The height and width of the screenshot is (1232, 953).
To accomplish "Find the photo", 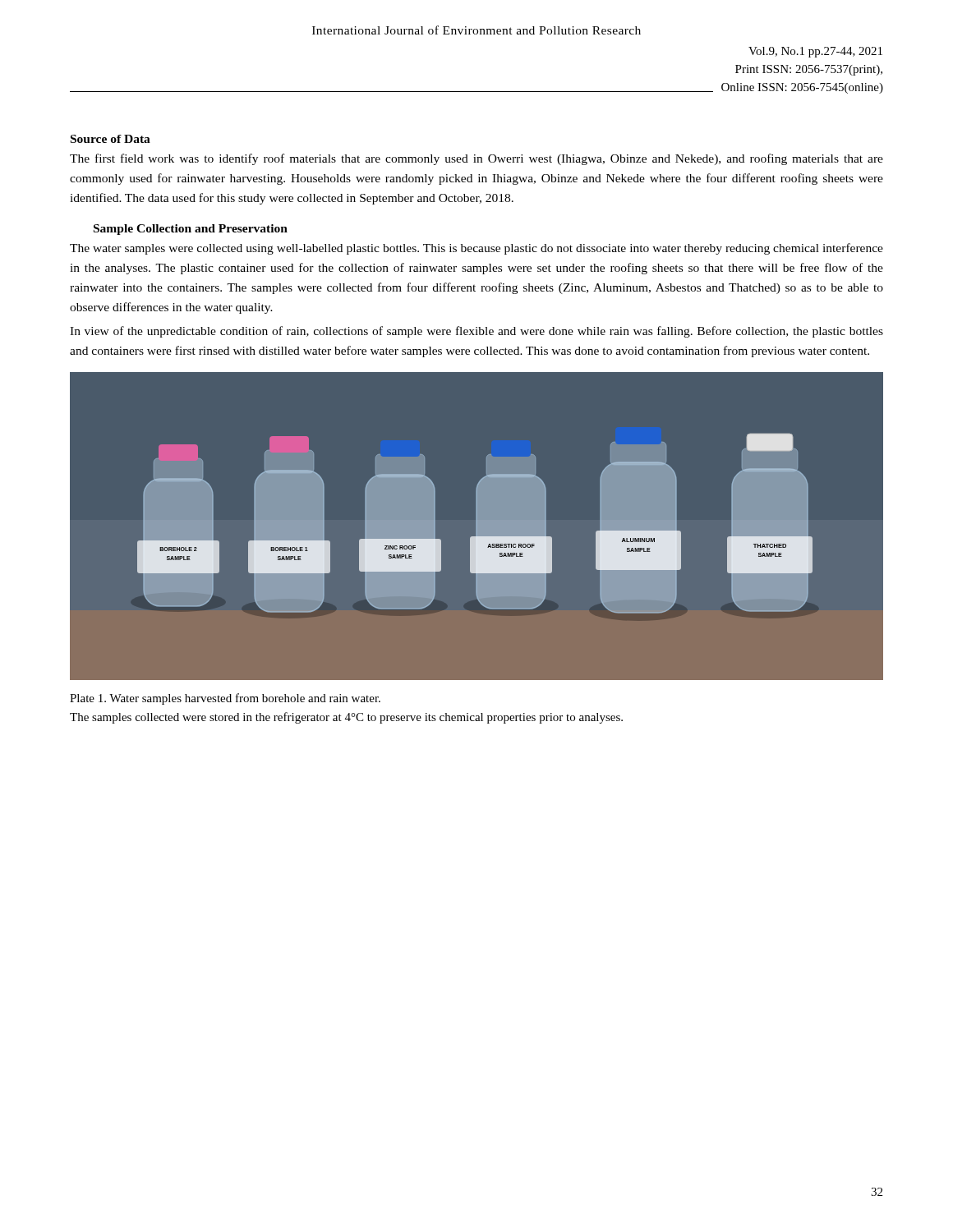I will pos(476,528).
